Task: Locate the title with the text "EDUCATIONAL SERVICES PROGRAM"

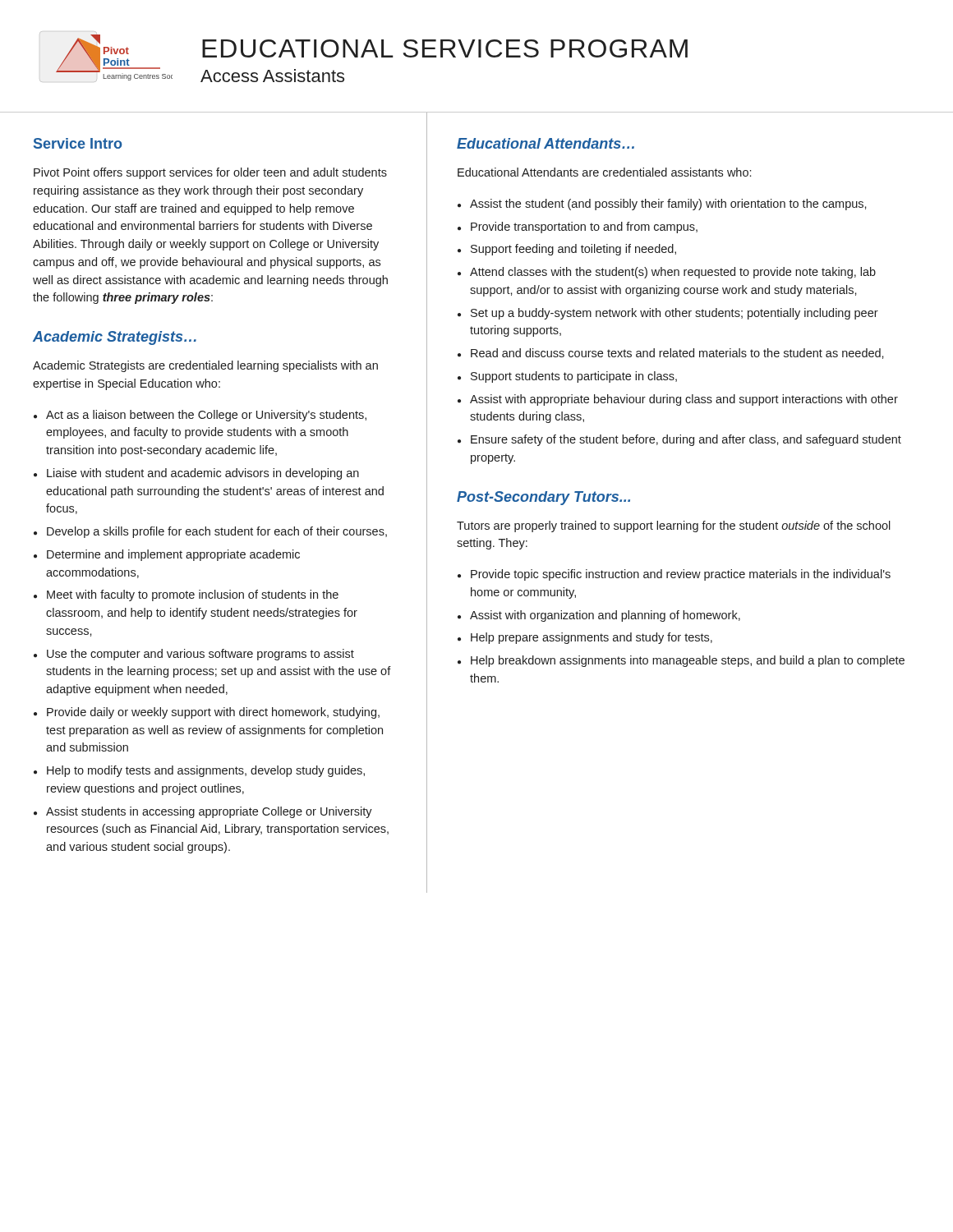Action: click(x=445, y=48)
